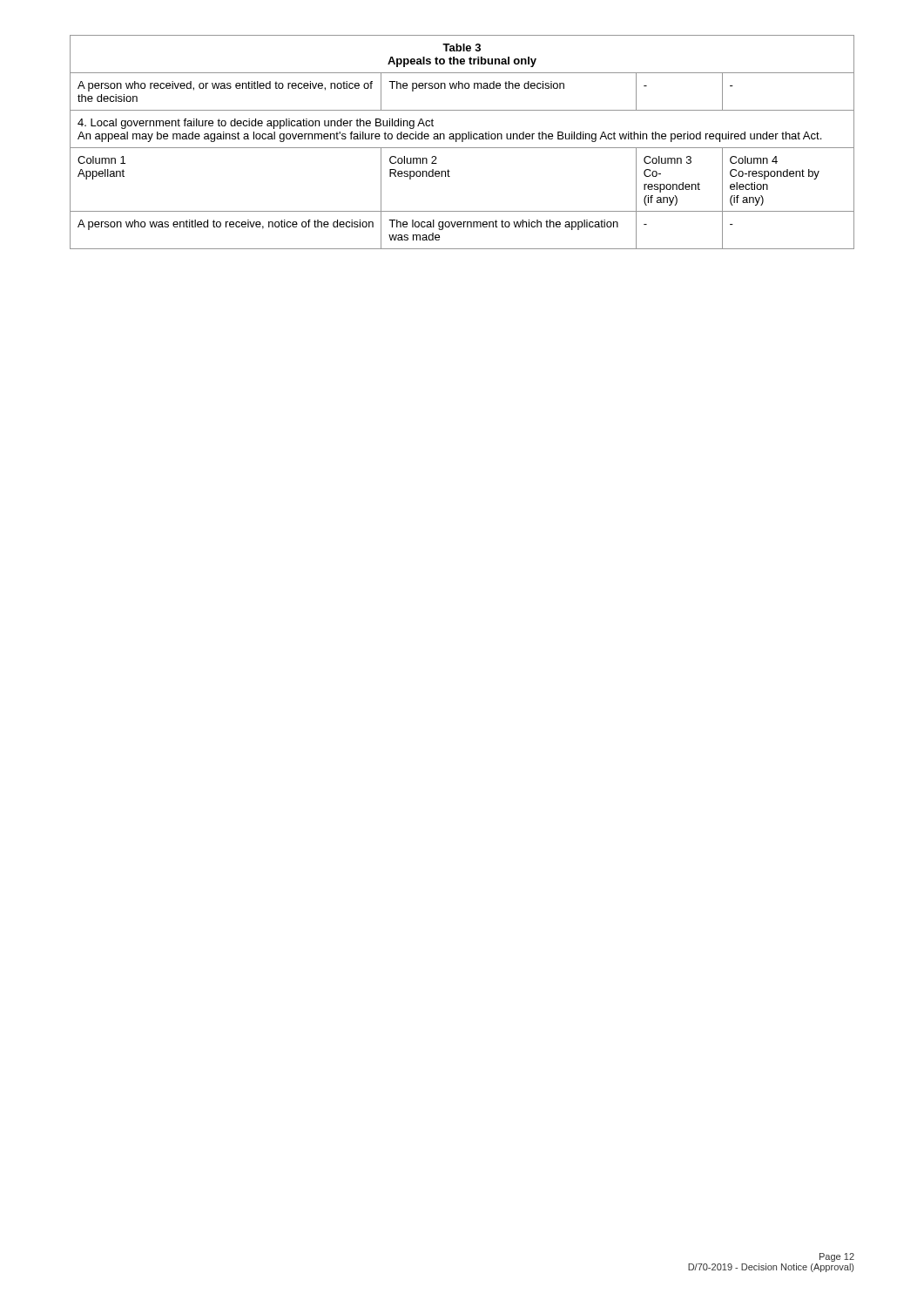The image size is (924, 1307).
Task: Click on the table containing "Column 1 Appellant"
Action: (x=462, y=142)
